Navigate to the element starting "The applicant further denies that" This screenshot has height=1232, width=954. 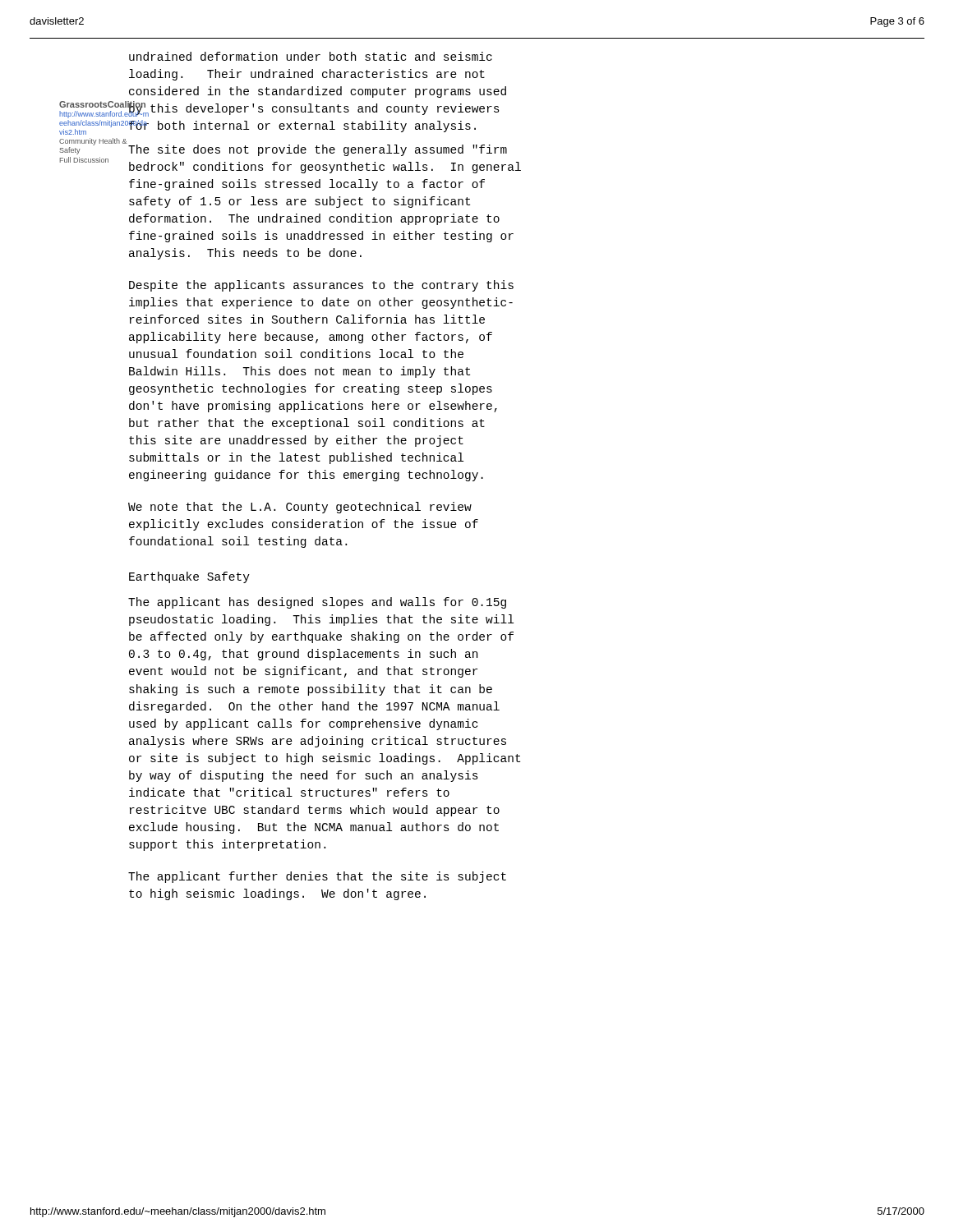(x=502, y=886)
